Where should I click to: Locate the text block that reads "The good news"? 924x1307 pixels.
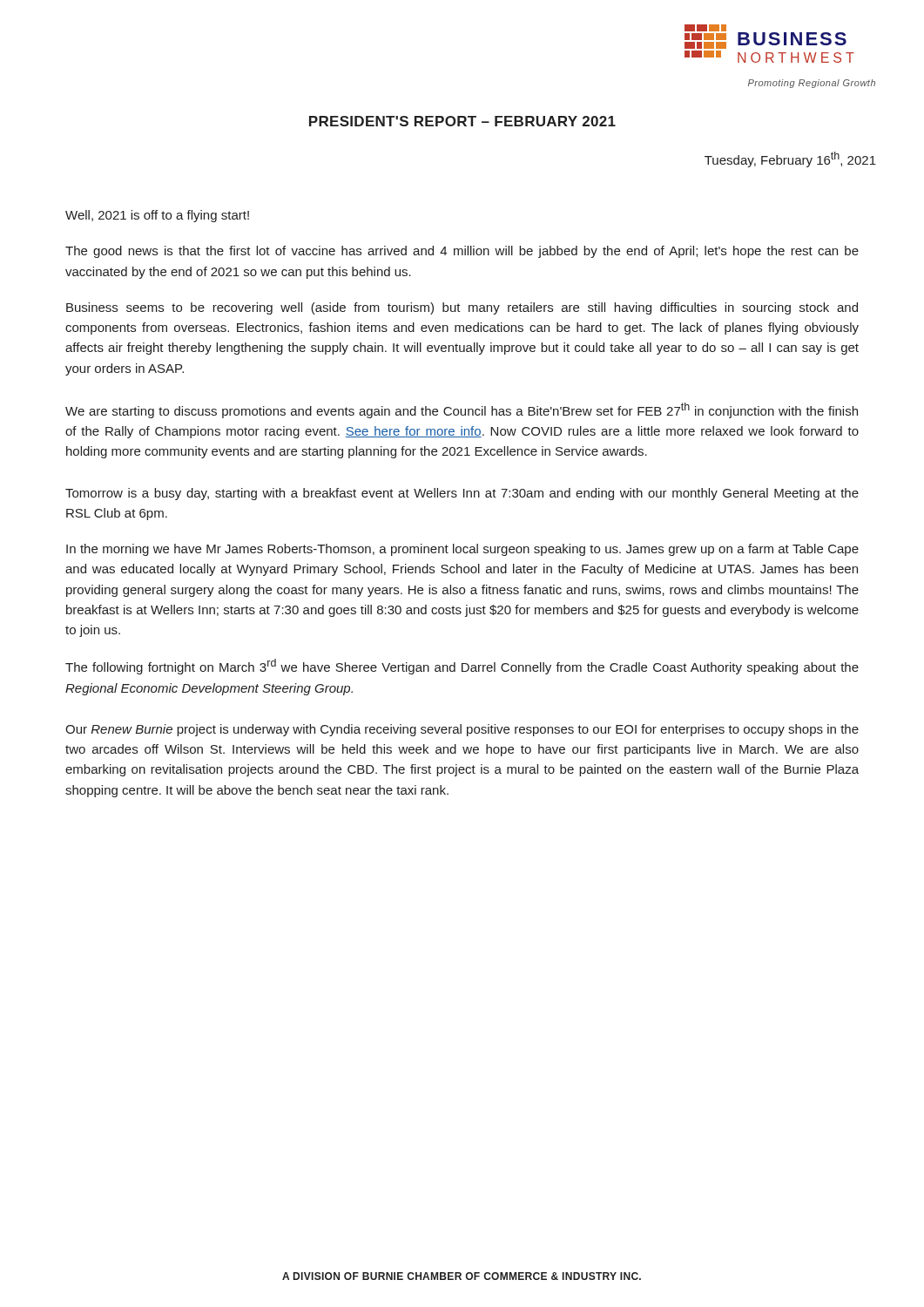462,261
